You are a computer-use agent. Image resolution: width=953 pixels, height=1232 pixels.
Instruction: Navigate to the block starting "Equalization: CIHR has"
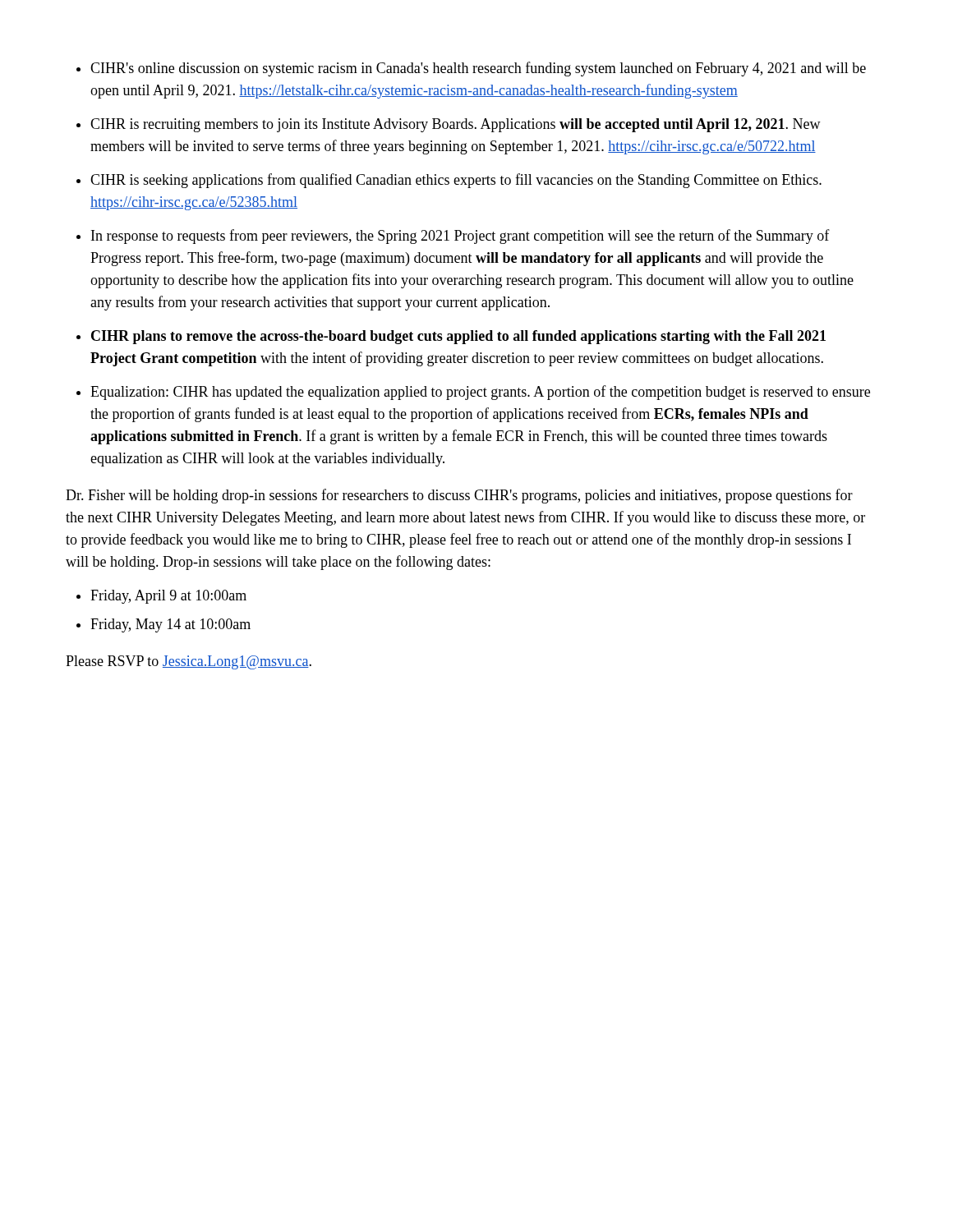(481, 425)
